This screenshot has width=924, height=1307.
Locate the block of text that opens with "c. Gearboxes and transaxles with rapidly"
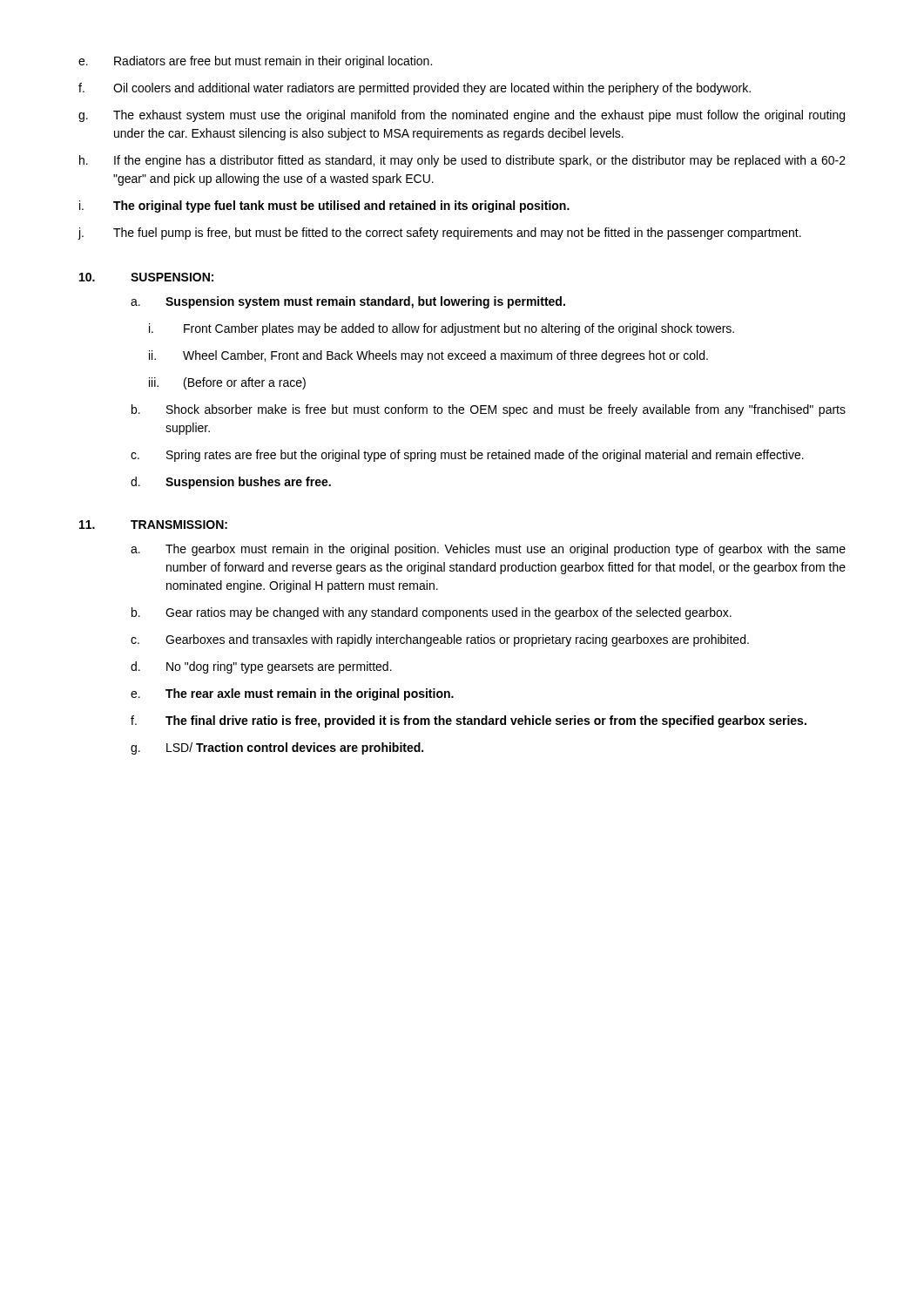tap(488, 640)
